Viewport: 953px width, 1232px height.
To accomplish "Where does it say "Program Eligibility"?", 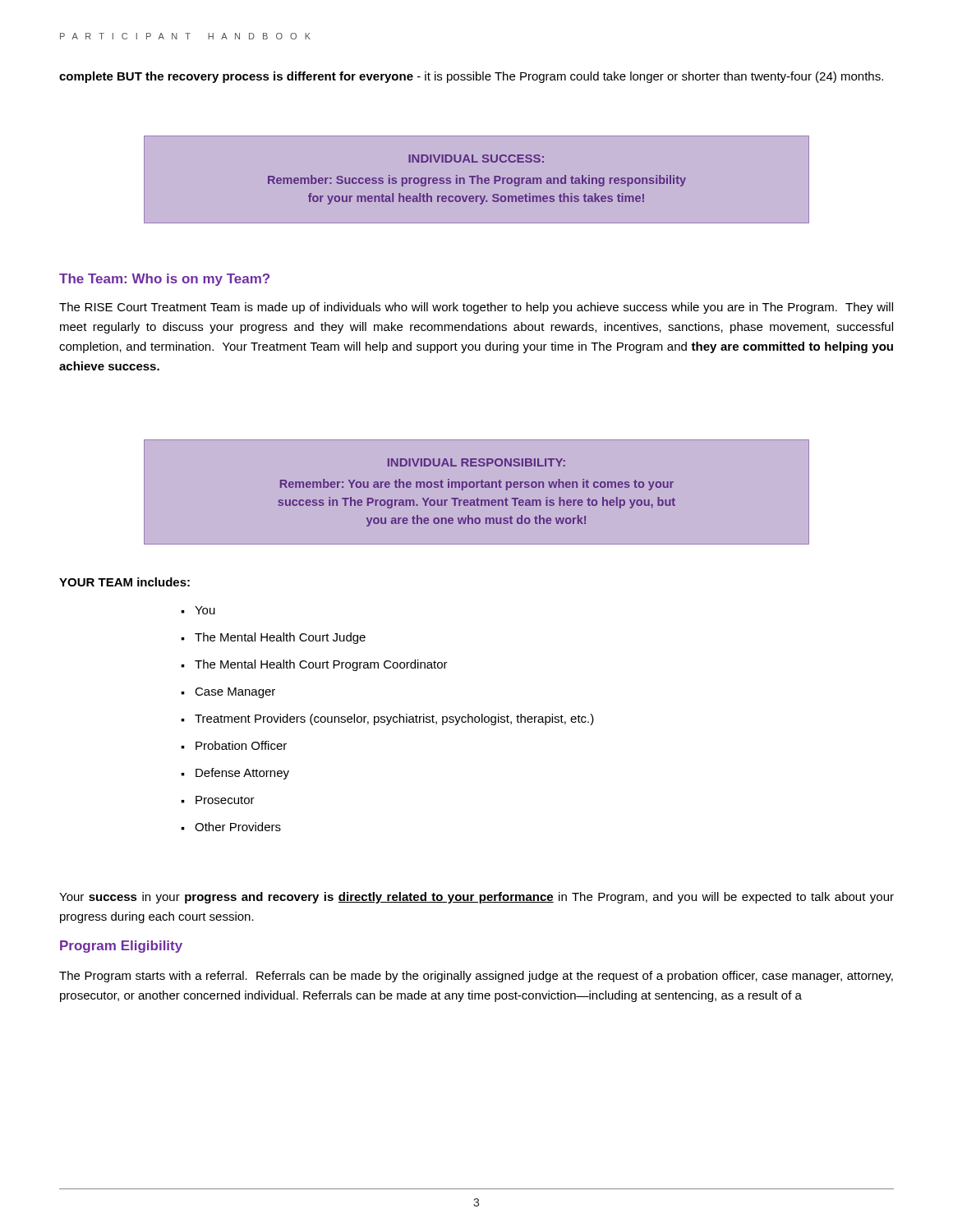I will pyautogui.click(x=121, y=946).
